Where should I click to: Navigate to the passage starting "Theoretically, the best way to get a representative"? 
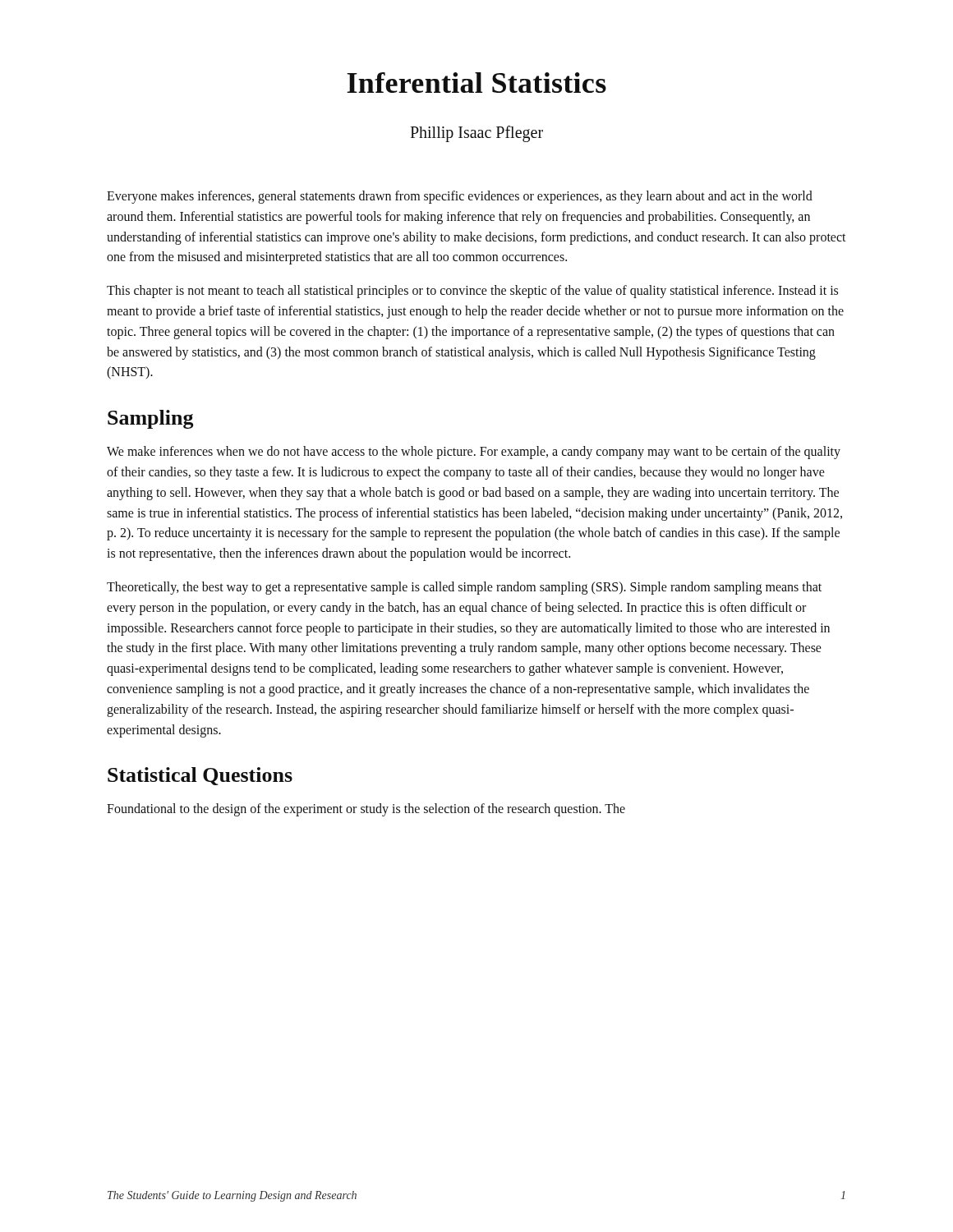476,659
